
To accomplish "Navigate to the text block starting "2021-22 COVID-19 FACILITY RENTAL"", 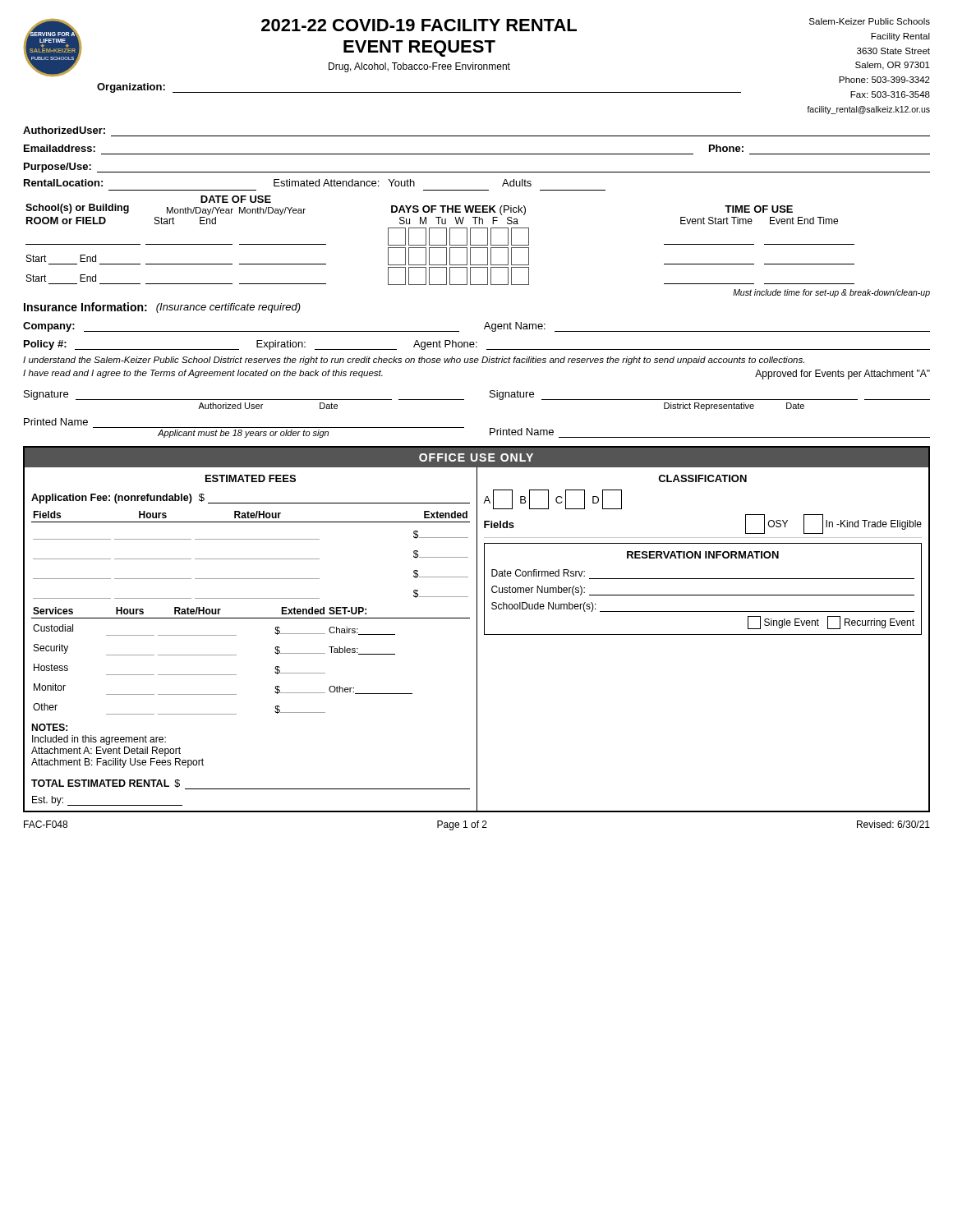I will (x=419, y=25).
